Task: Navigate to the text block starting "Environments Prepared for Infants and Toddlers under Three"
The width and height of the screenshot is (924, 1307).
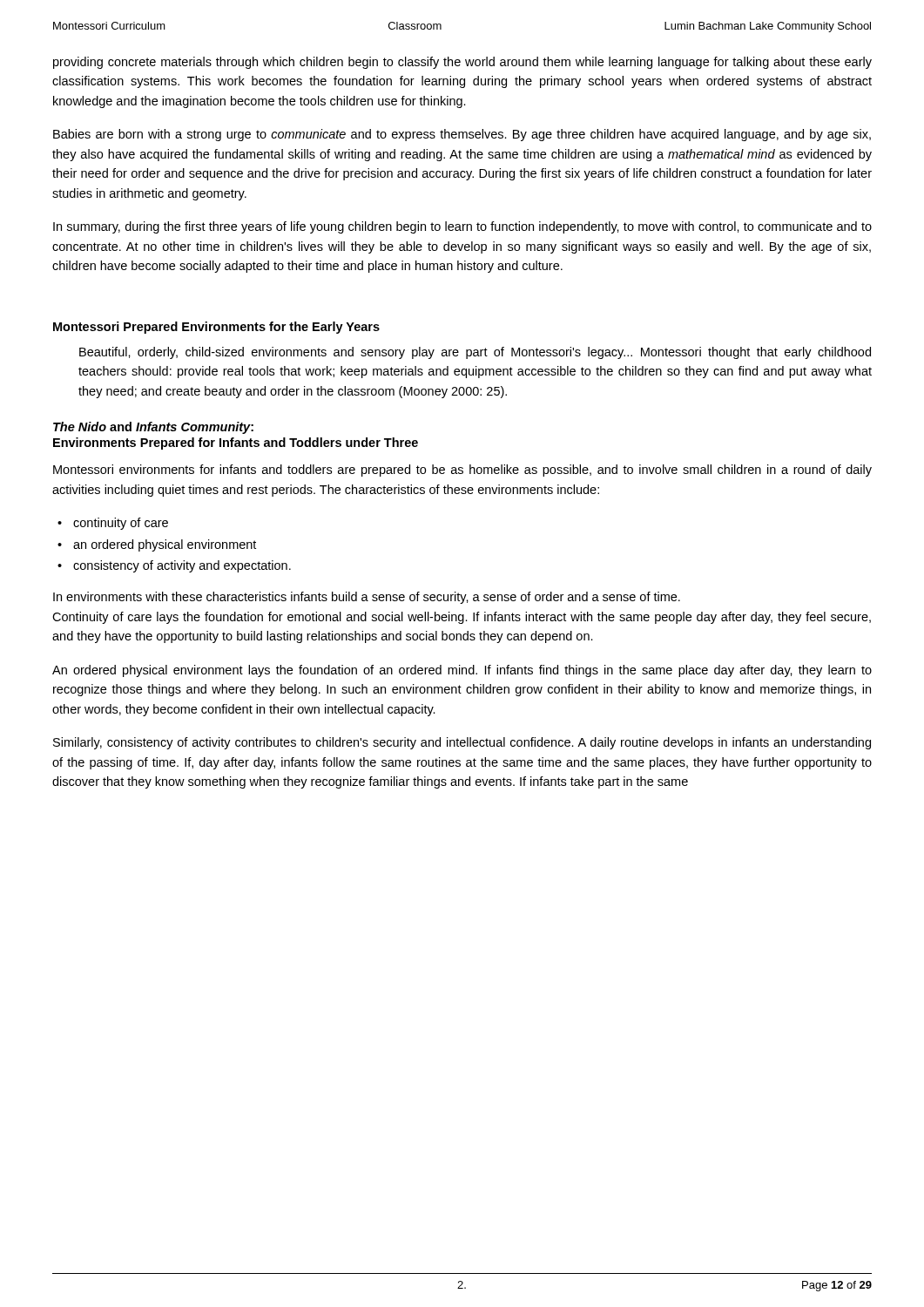Action: point(235,443)
